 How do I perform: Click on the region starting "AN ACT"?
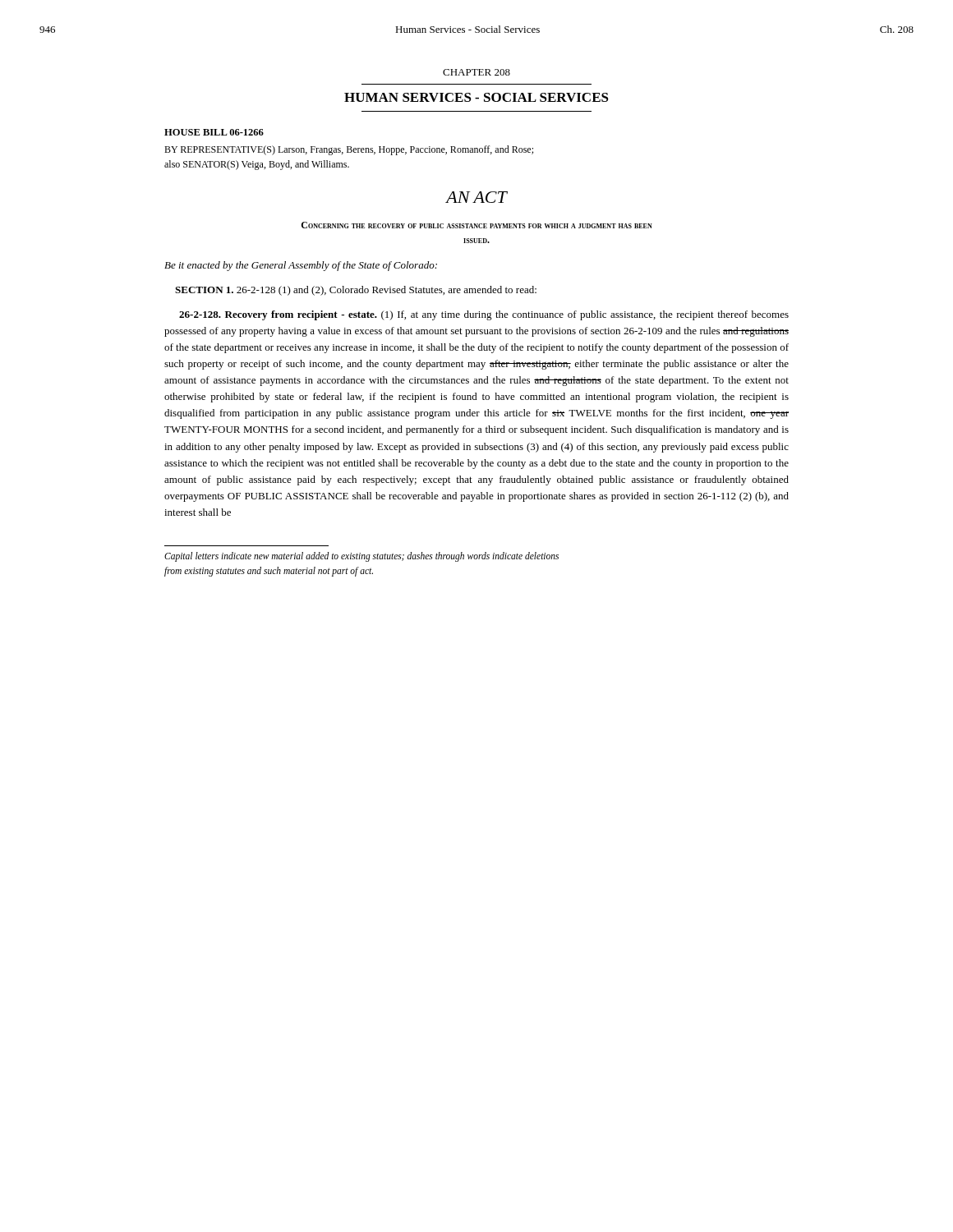tap(476, 197)
